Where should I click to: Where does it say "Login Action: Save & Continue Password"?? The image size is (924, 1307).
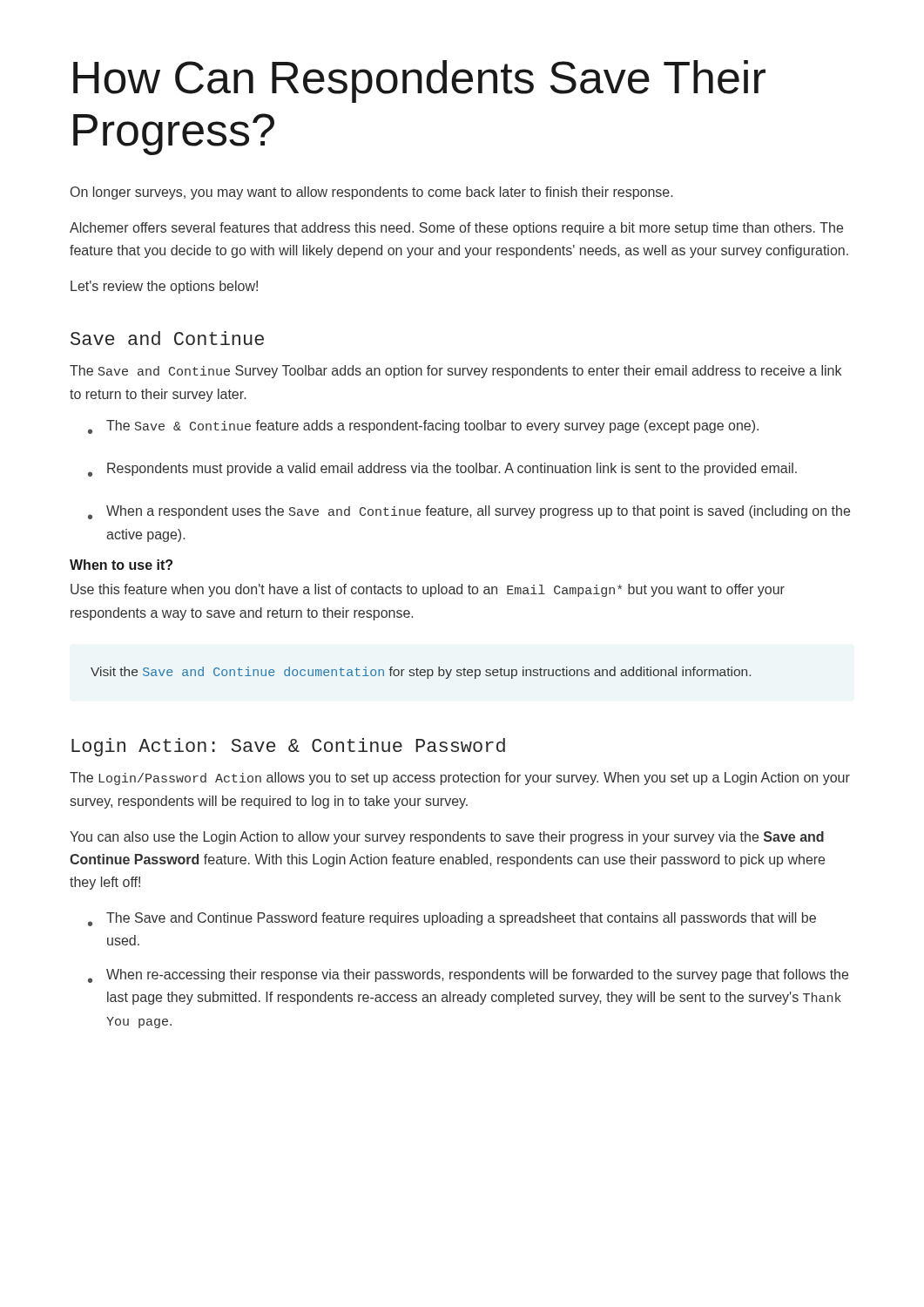(288, 747)
